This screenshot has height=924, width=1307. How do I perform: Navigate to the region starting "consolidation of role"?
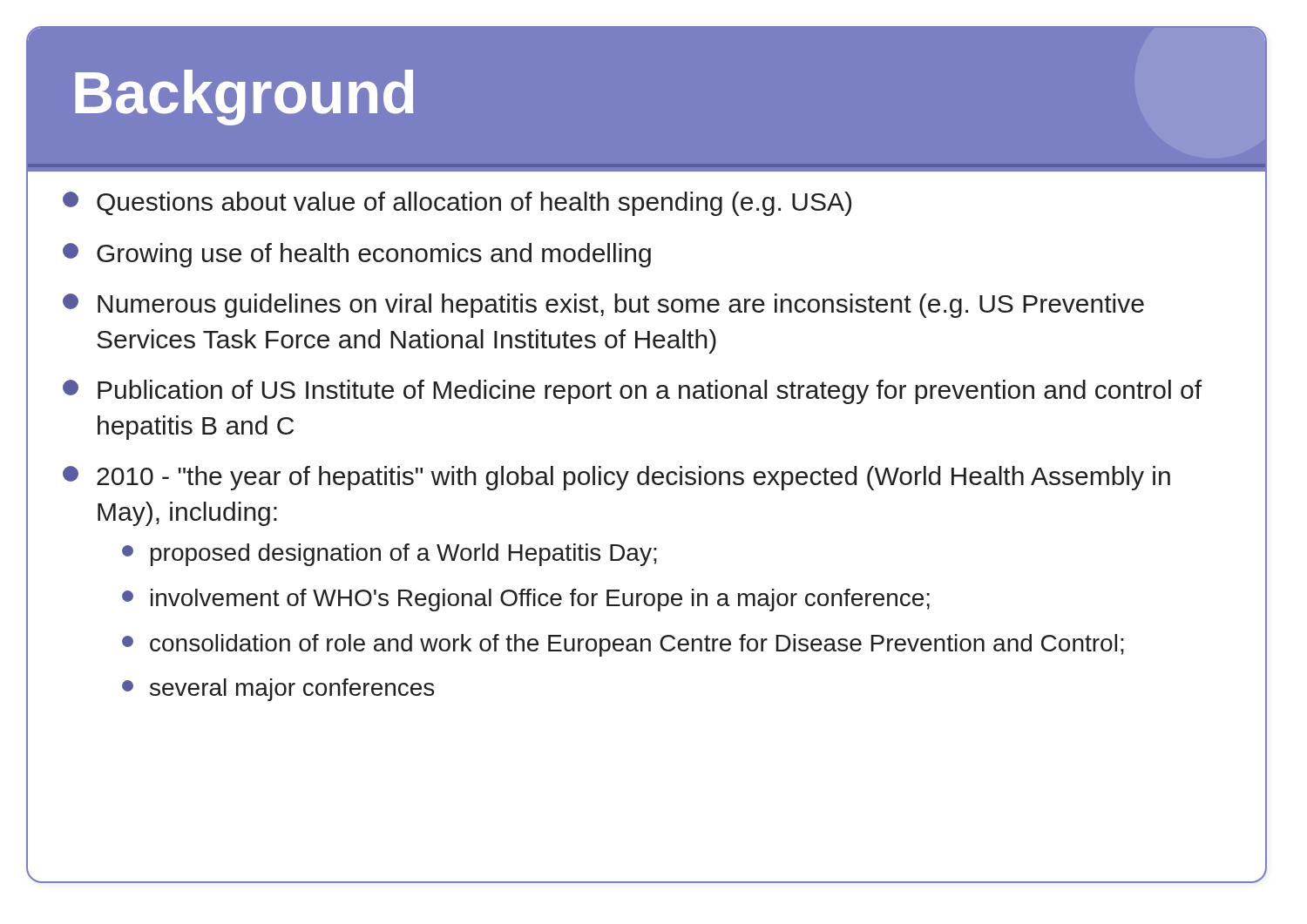pyautogui.click(x=676, y=643)
